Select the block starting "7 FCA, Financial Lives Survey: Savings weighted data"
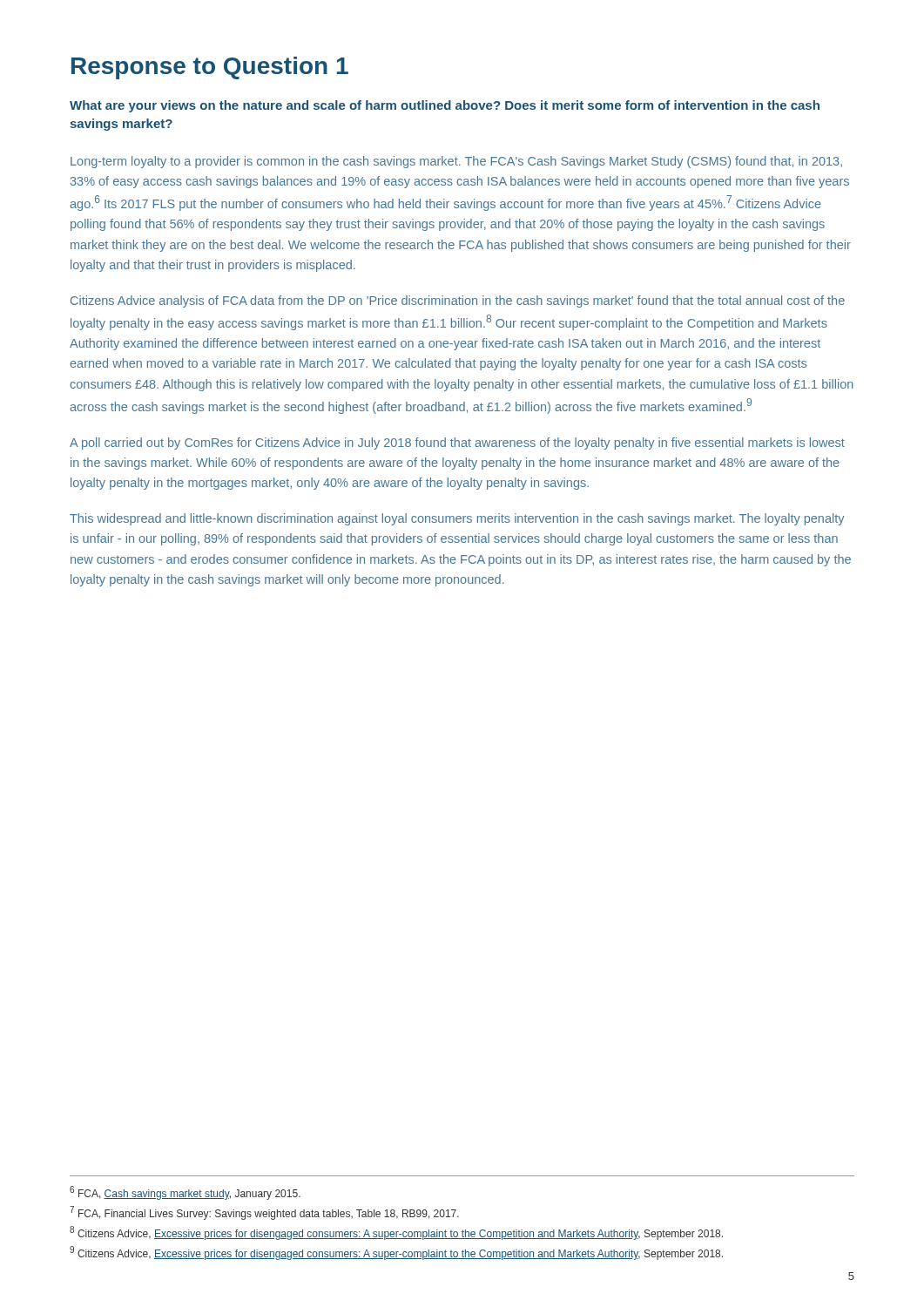This screenshot has width=924, height=1307. point(265,1212)
